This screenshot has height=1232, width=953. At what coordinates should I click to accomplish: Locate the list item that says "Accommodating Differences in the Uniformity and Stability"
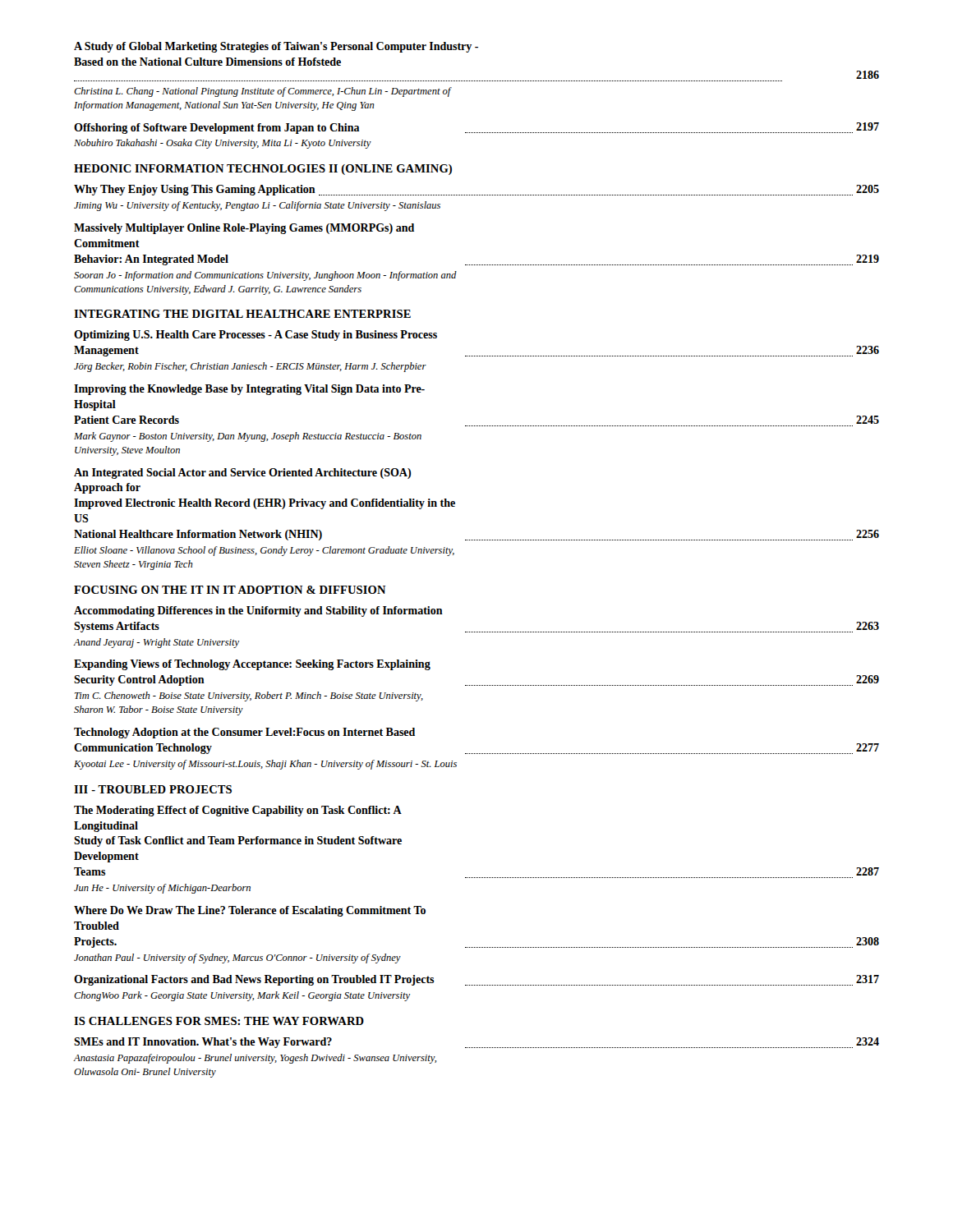(x=476, y=626)
